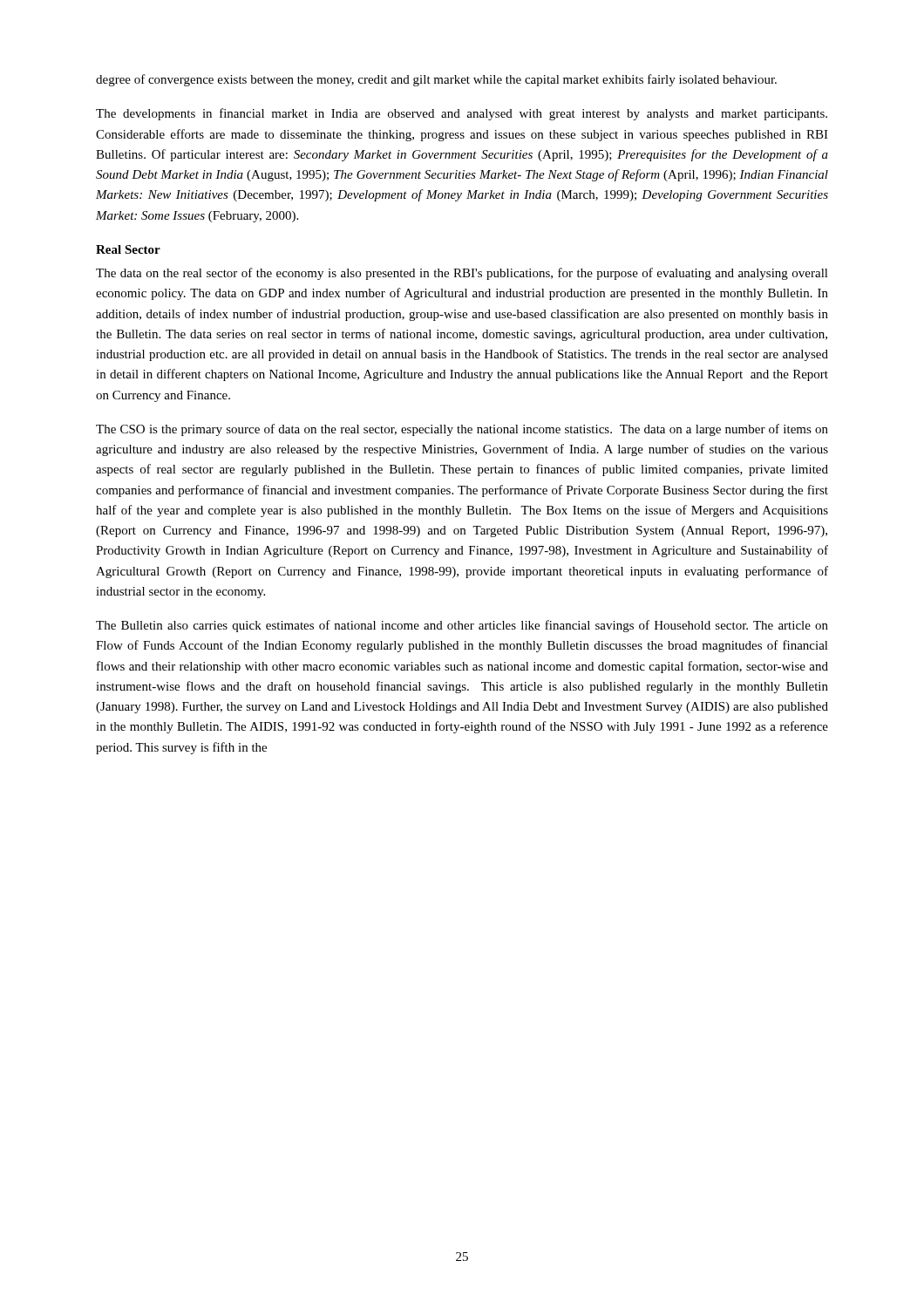Select the text block that says "The data on"
This screenshot has height=1308, width=924.
coord(462,334)
